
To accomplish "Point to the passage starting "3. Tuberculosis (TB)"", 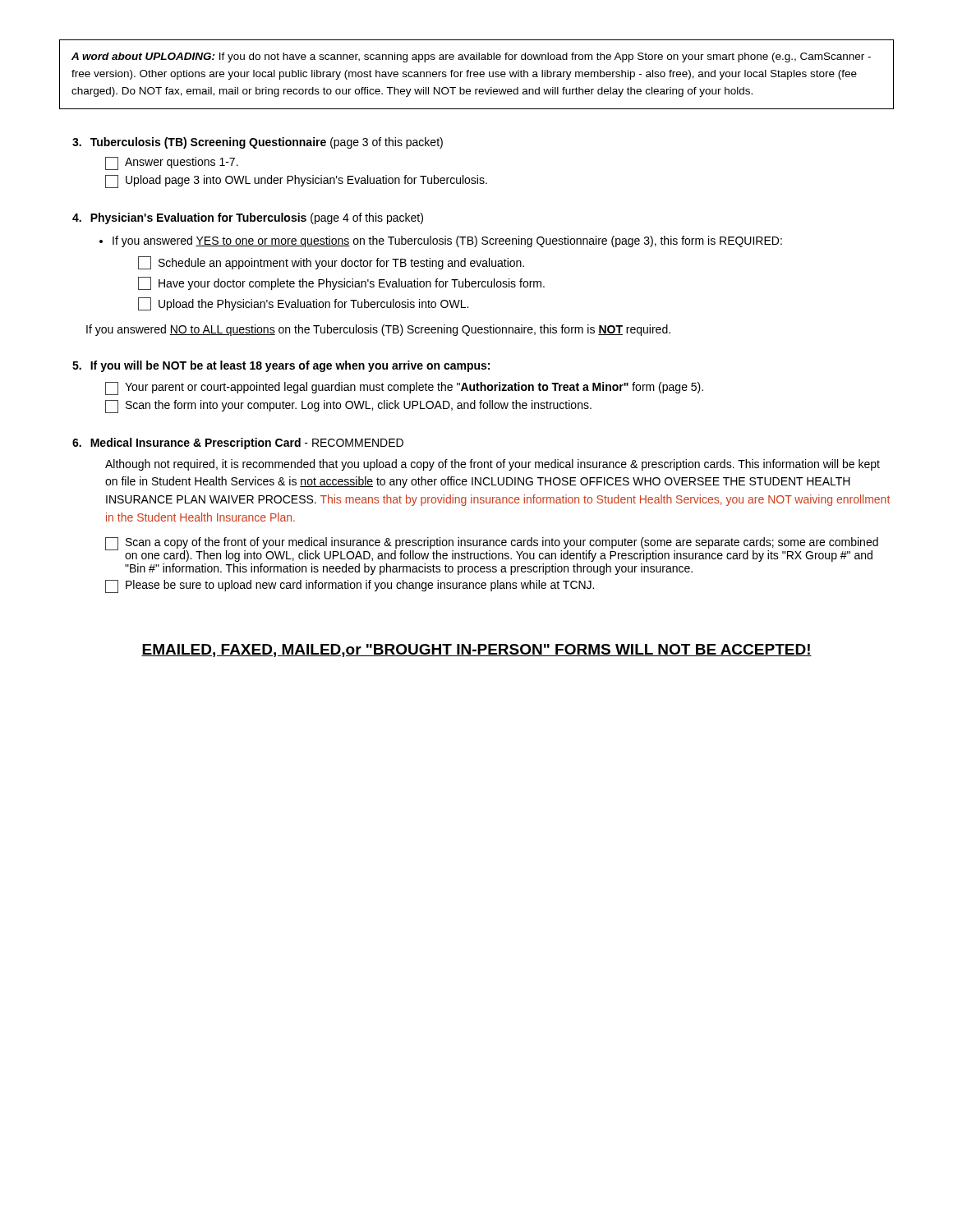I will (x=258, y=142).
